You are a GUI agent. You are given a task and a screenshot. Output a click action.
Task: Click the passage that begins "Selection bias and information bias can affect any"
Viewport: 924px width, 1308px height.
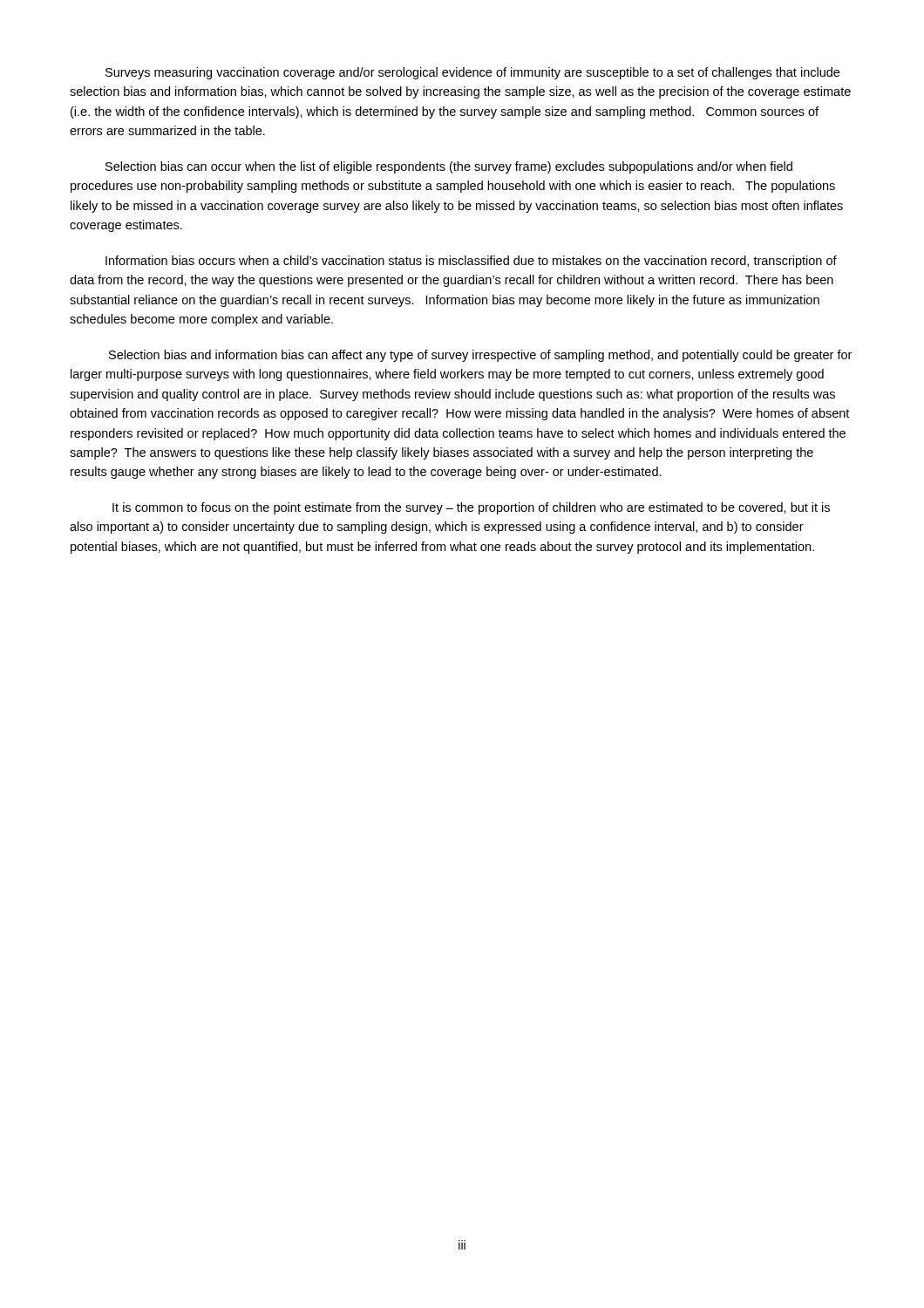[x=461, y=413]
